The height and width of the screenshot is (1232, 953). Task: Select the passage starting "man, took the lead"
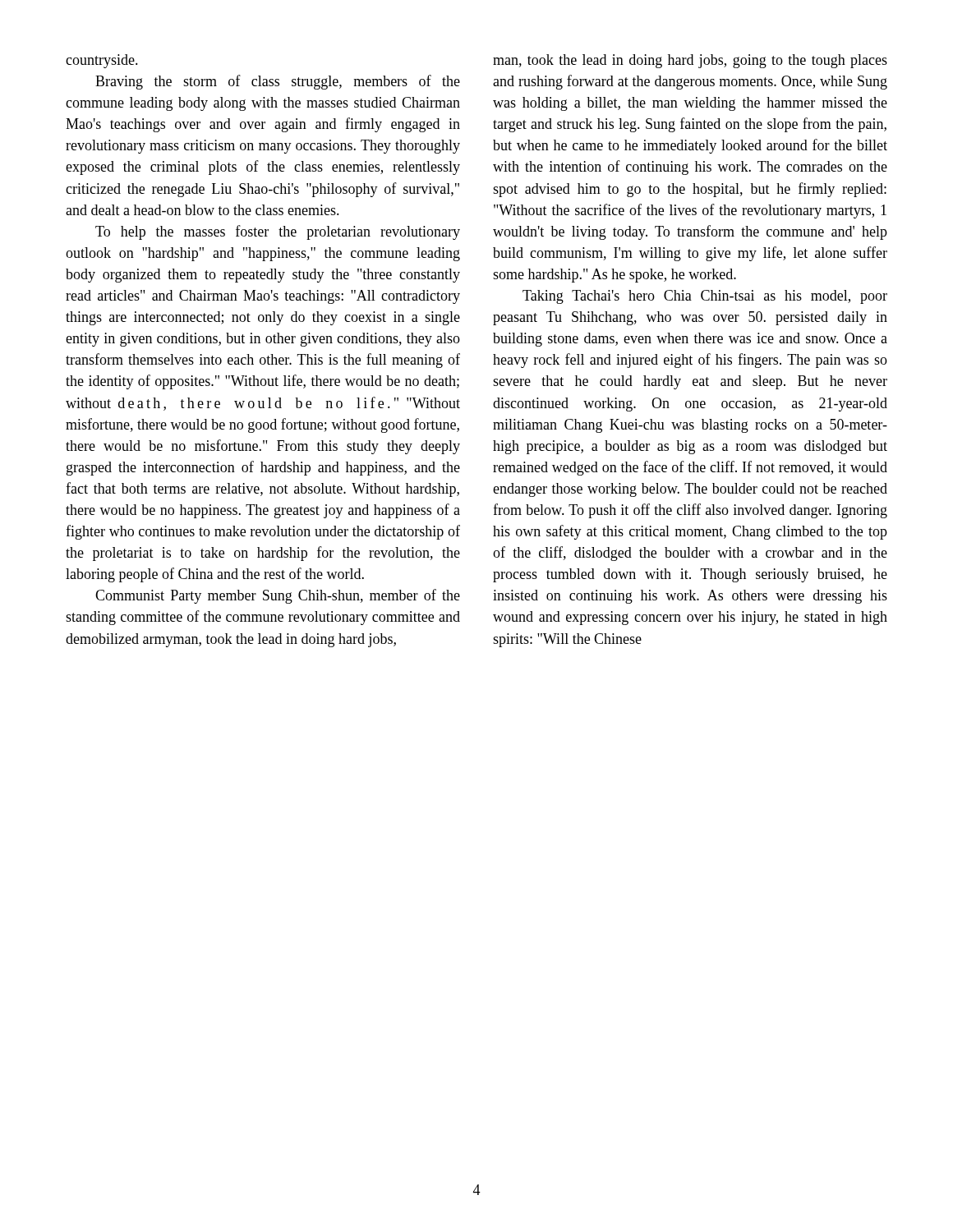(x=690, y=349)
